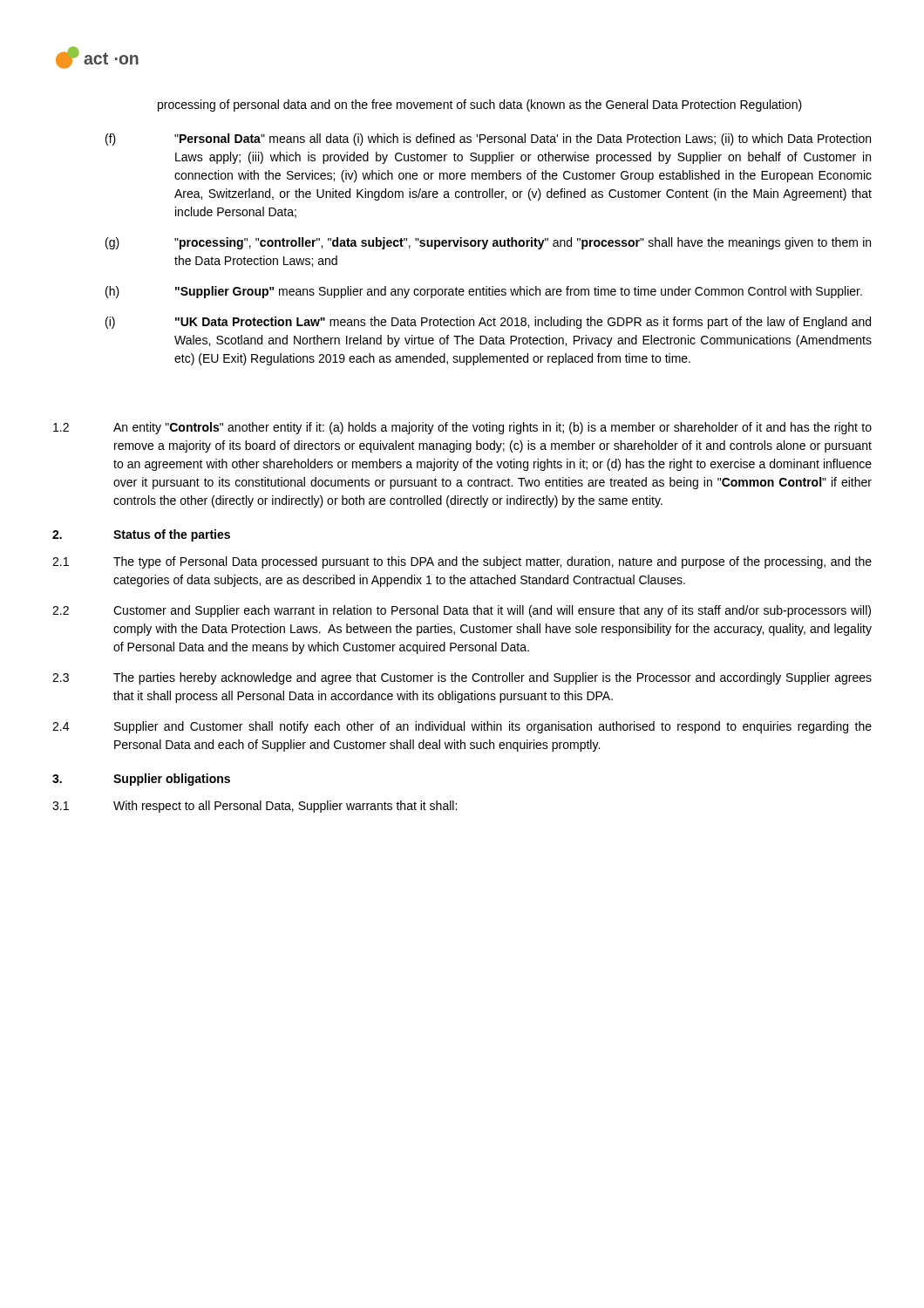Viewport: 924px width, 1308px height.
Task: Find the passage starting "processing of personal data and on"
Action: [x=479, y=105]
